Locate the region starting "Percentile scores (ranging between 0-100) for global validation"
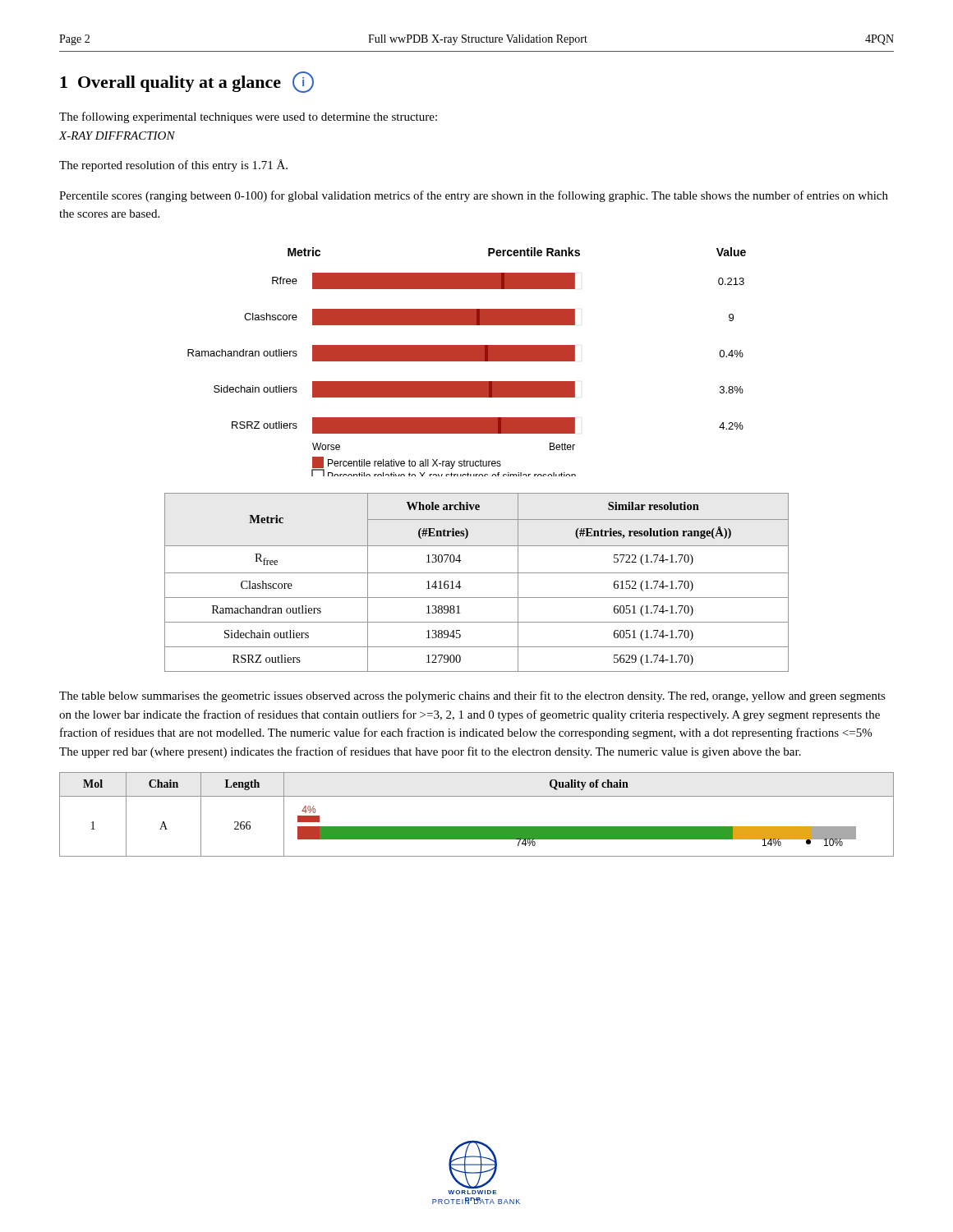This screenshot has height=1232, width=953. tap(474, 204)
